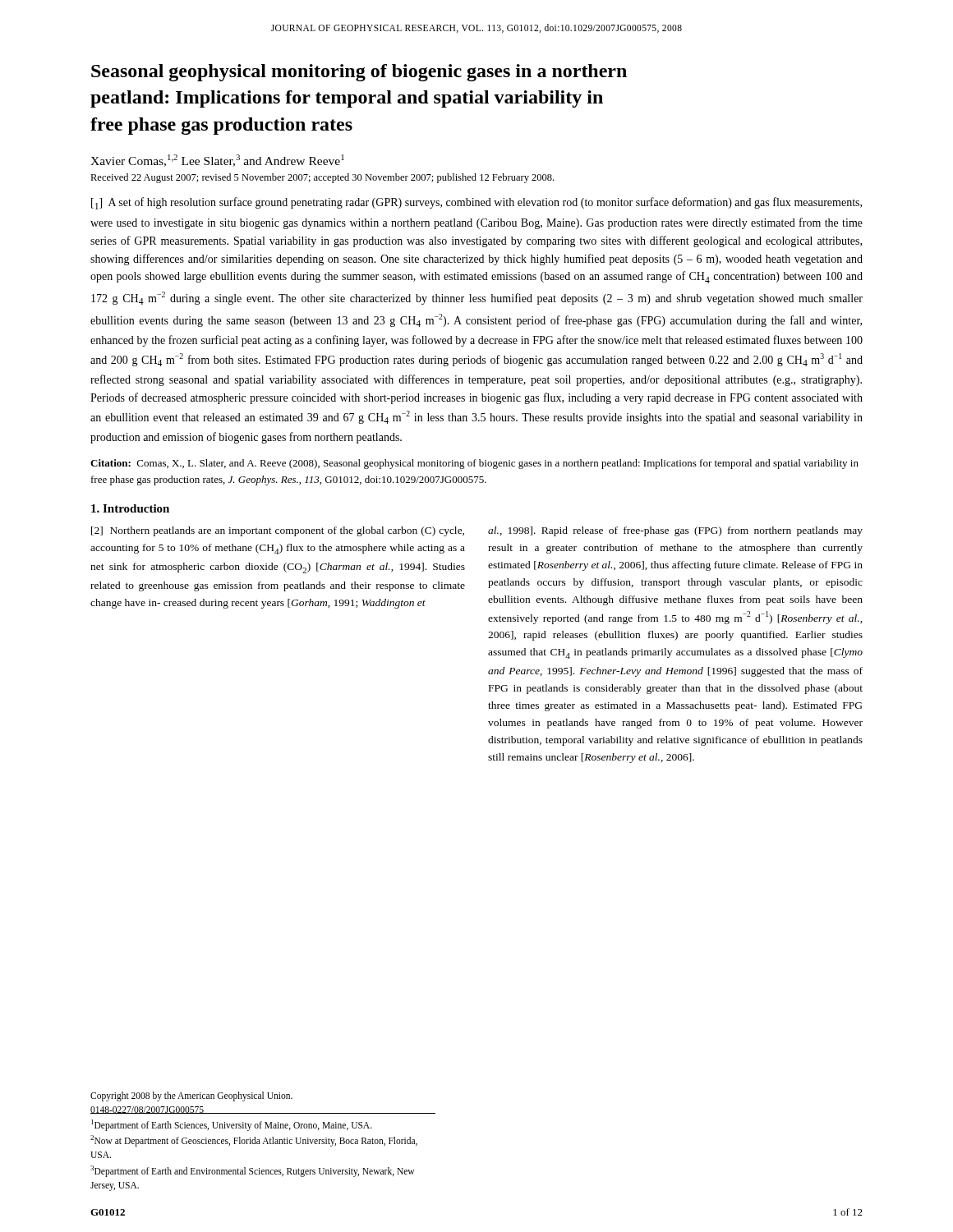Locate the text block containing "Received 22 August 2007;"
The image size is (953, 1232).
pos(322,178)
